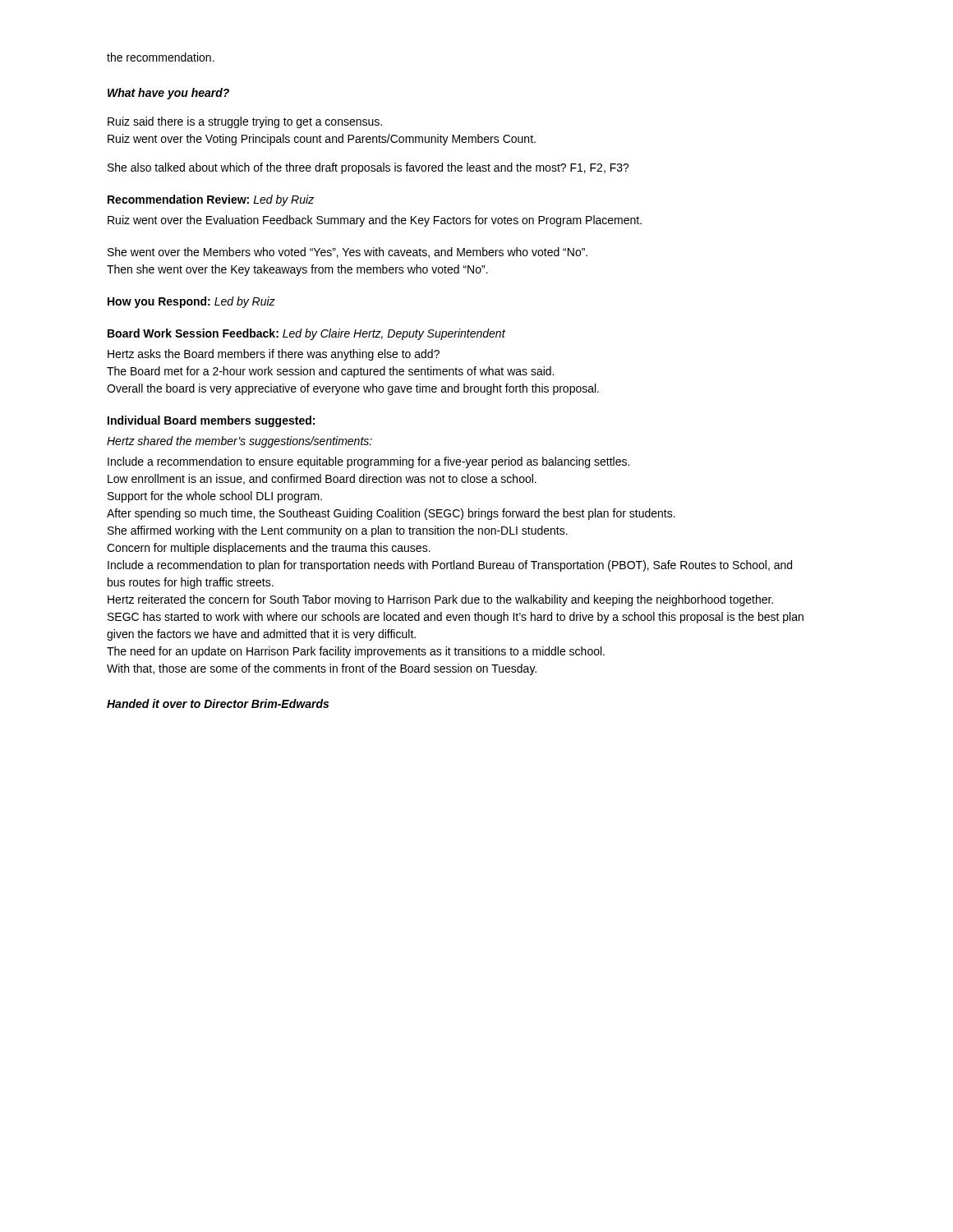Select the element starting "Individual Board members"
The width and height of the screenshot is (953, 1232).
pyautogui.click(x=211, y=421)
